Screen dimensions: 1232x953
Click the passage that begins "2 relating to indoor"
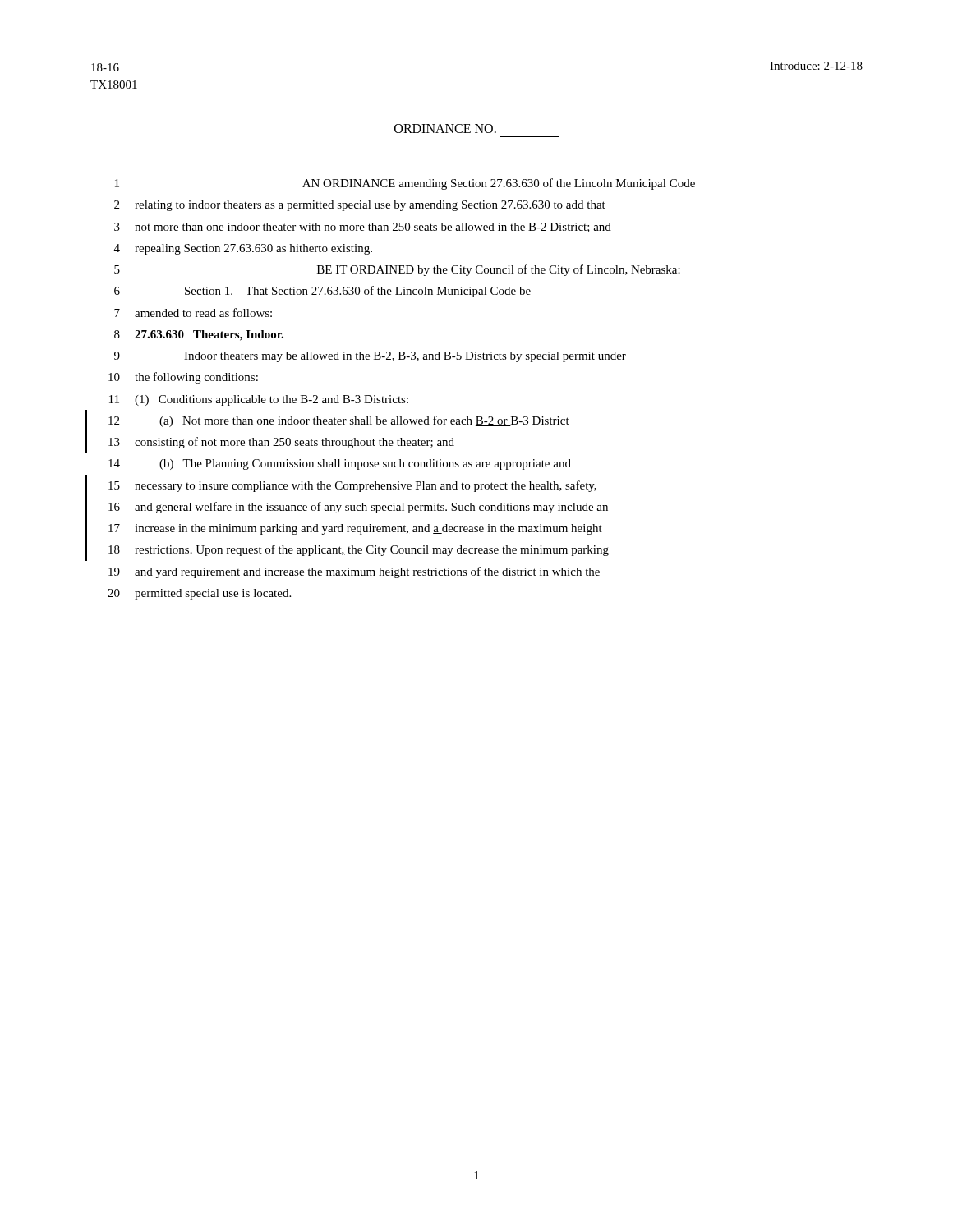point(476,205)
